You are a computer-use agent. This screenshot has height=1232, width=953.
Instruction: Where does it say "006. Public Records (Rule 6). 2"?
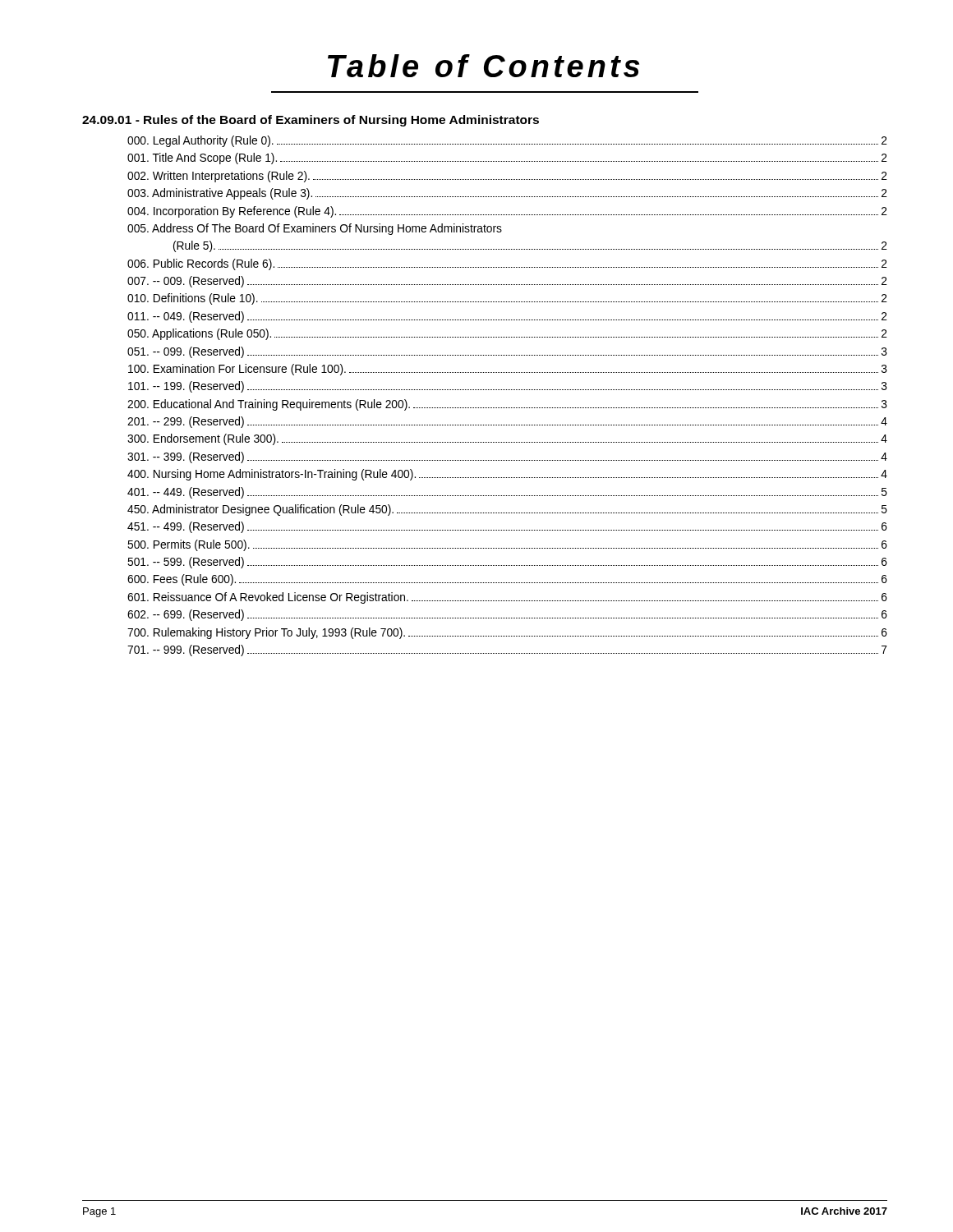pyautogui.click(x=507, y=264)
